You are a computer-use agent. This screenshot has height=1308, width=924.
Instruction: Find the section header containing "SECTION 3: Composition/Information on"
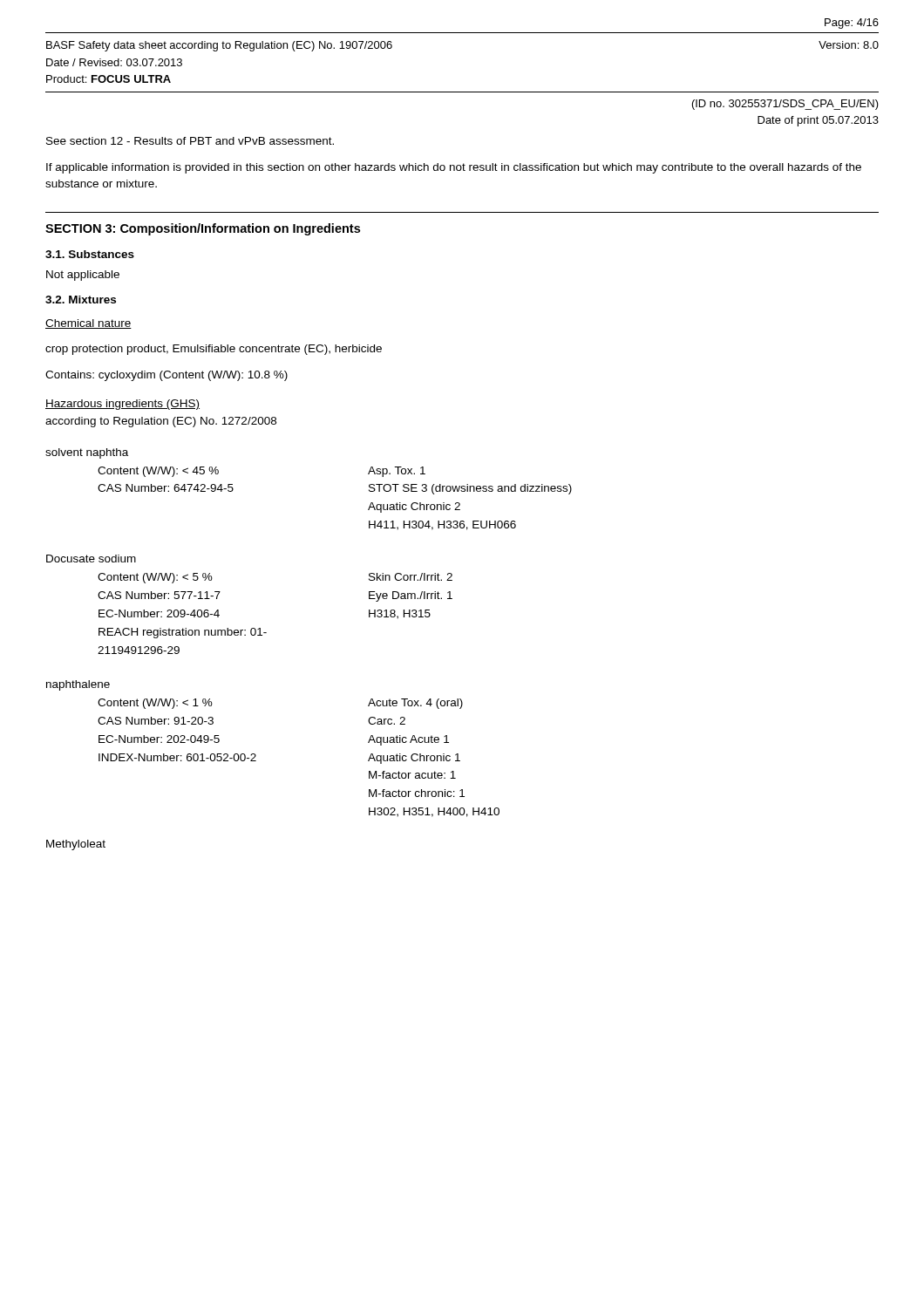[x=203, y=228]
